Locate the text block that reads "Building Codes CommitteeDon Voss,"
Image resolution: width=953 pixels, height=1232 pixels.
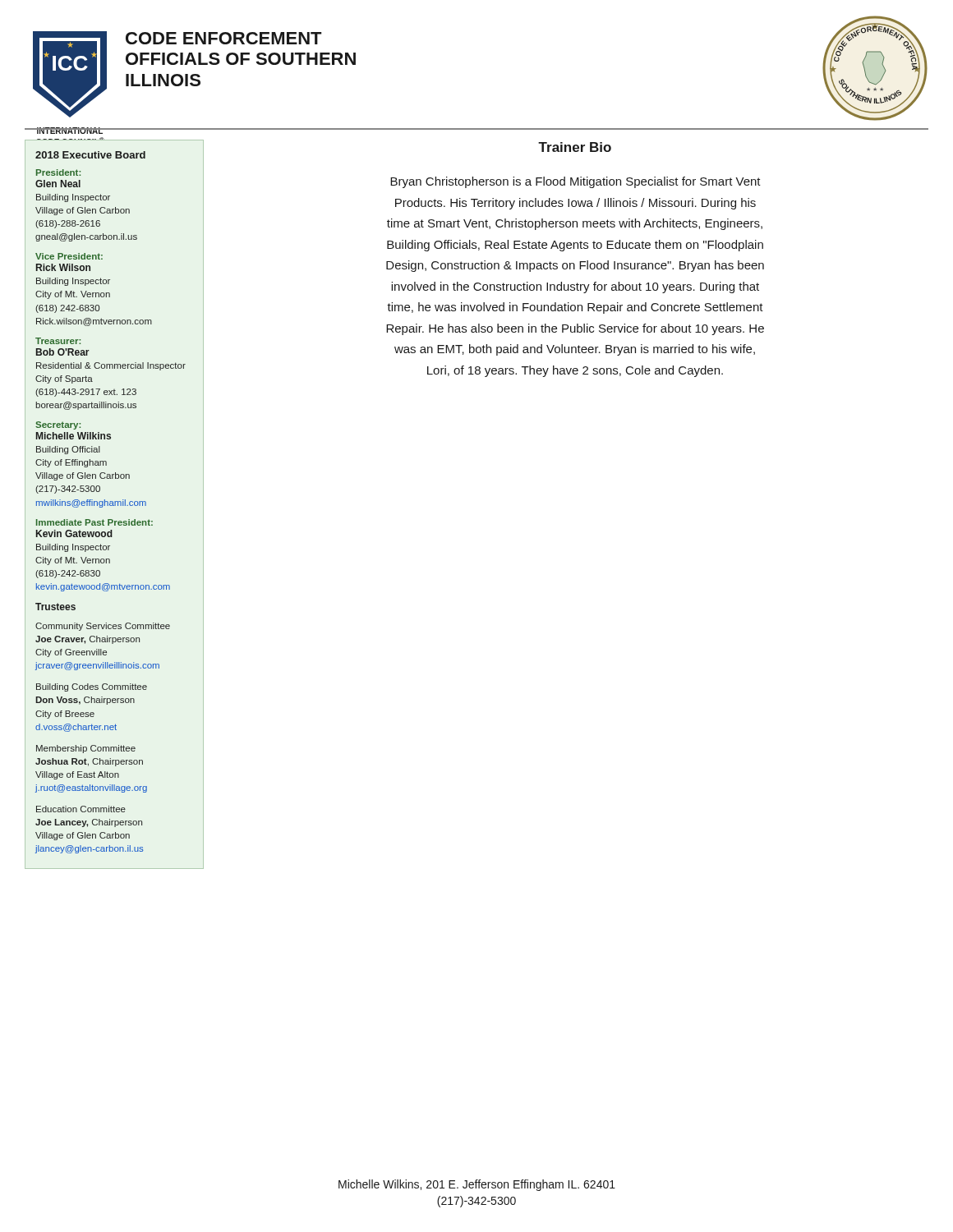(114, 707)
